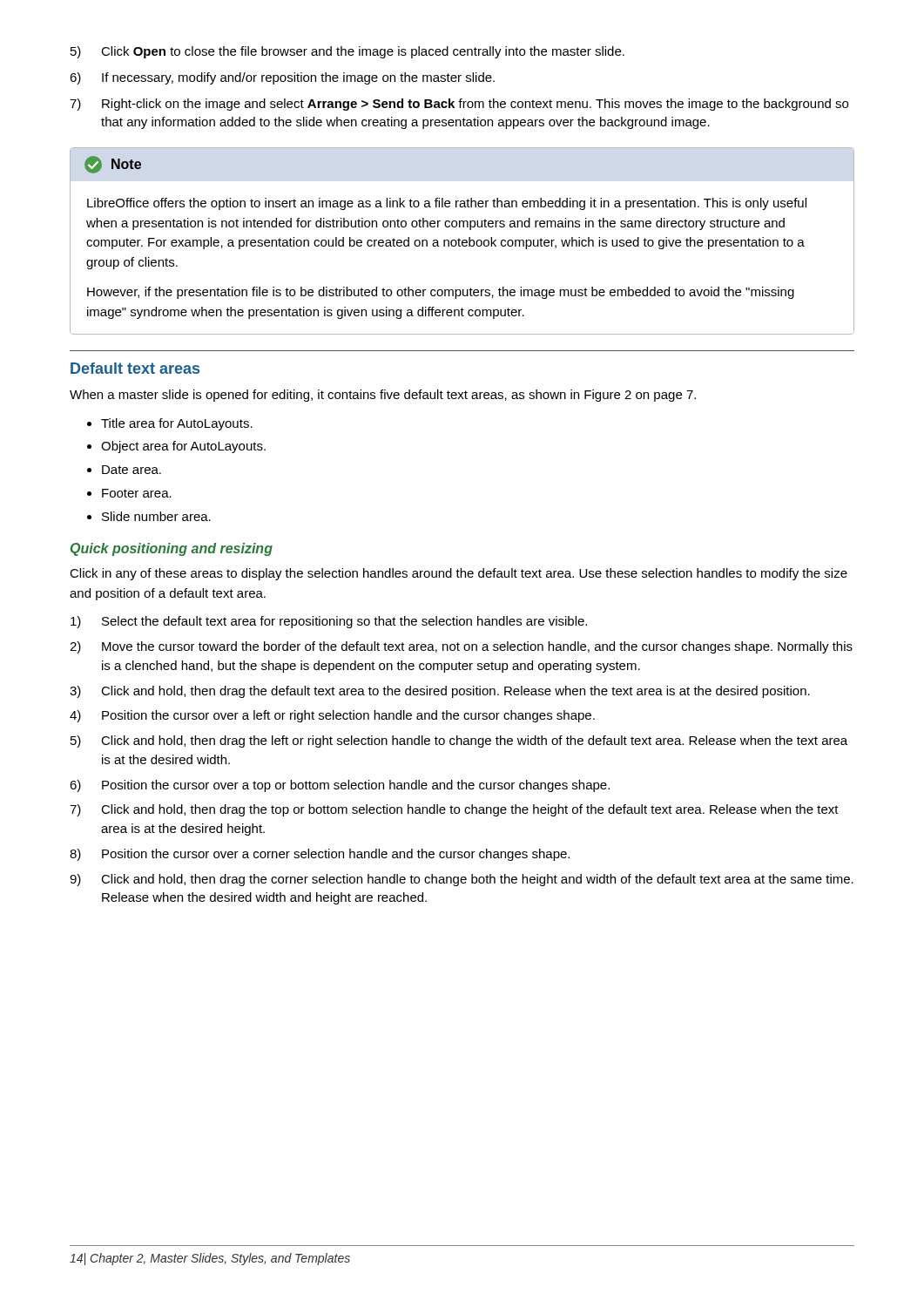
Task: Locate the text block starting "When a master slide is opened for editing,"
Action: click(383, 394)
